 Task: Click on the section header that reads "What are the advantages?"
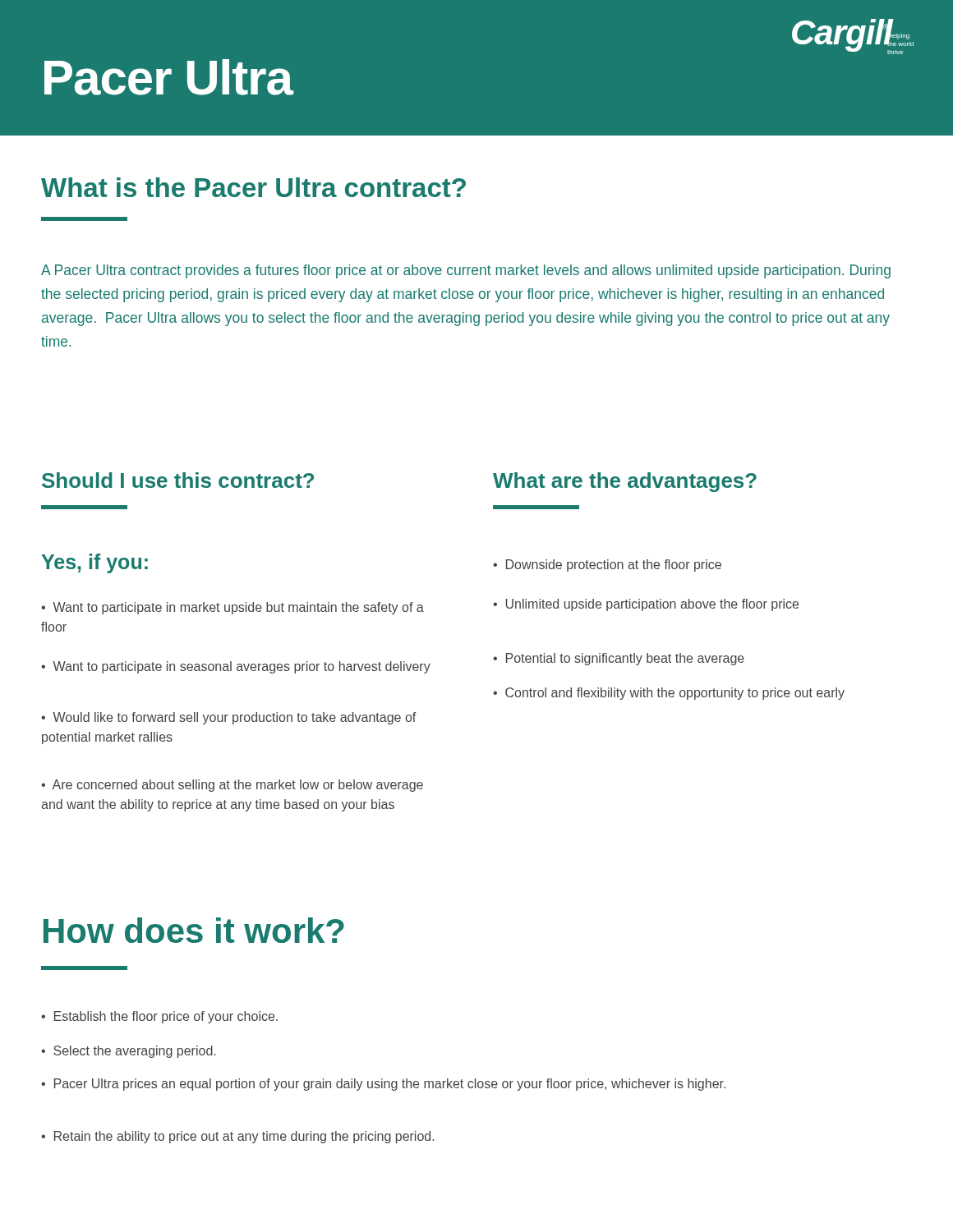(x=702, y=489)
